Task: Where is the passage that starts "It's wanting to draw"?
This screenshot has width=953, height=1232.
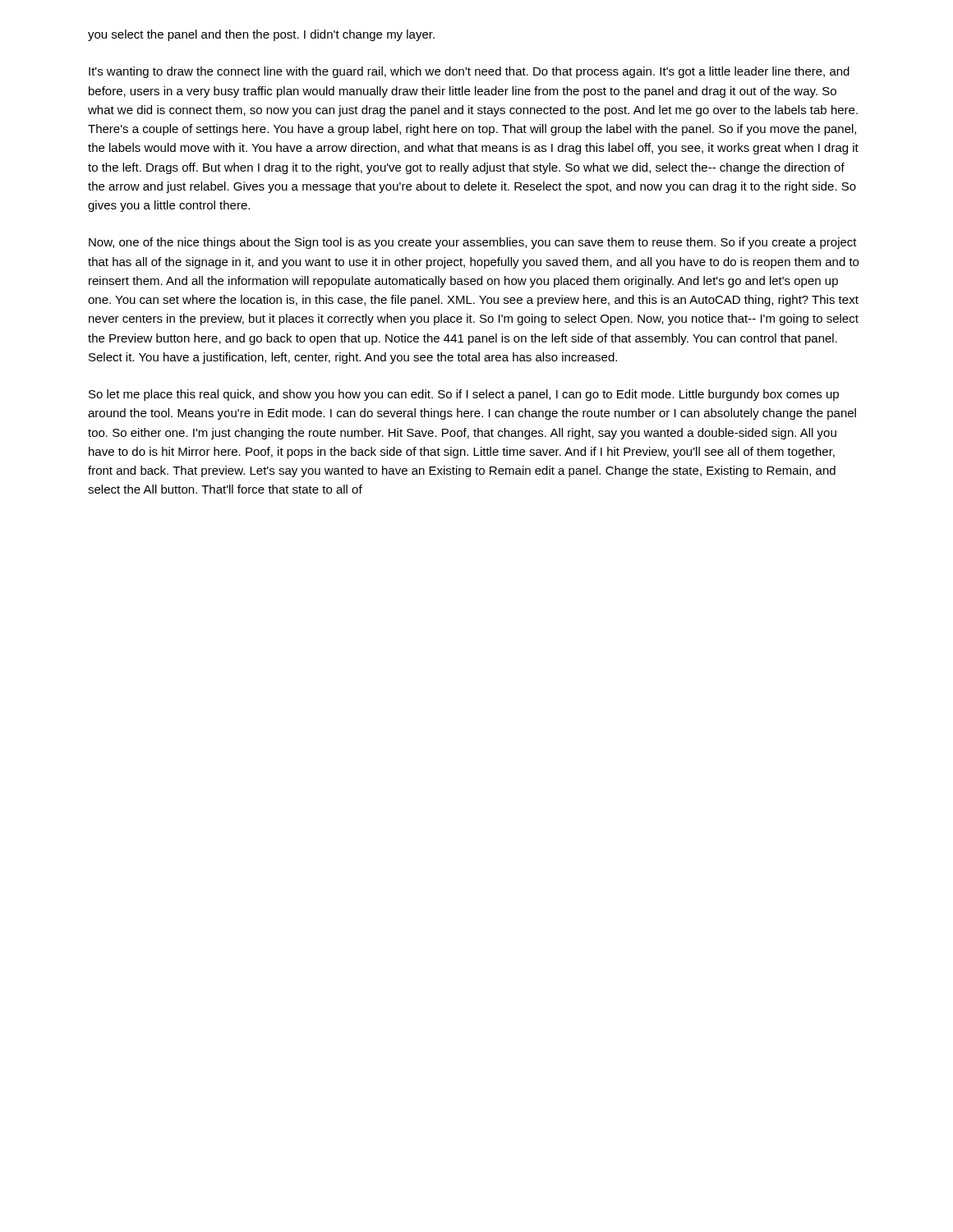Action: pyautogui.click(x=473, y=138)
